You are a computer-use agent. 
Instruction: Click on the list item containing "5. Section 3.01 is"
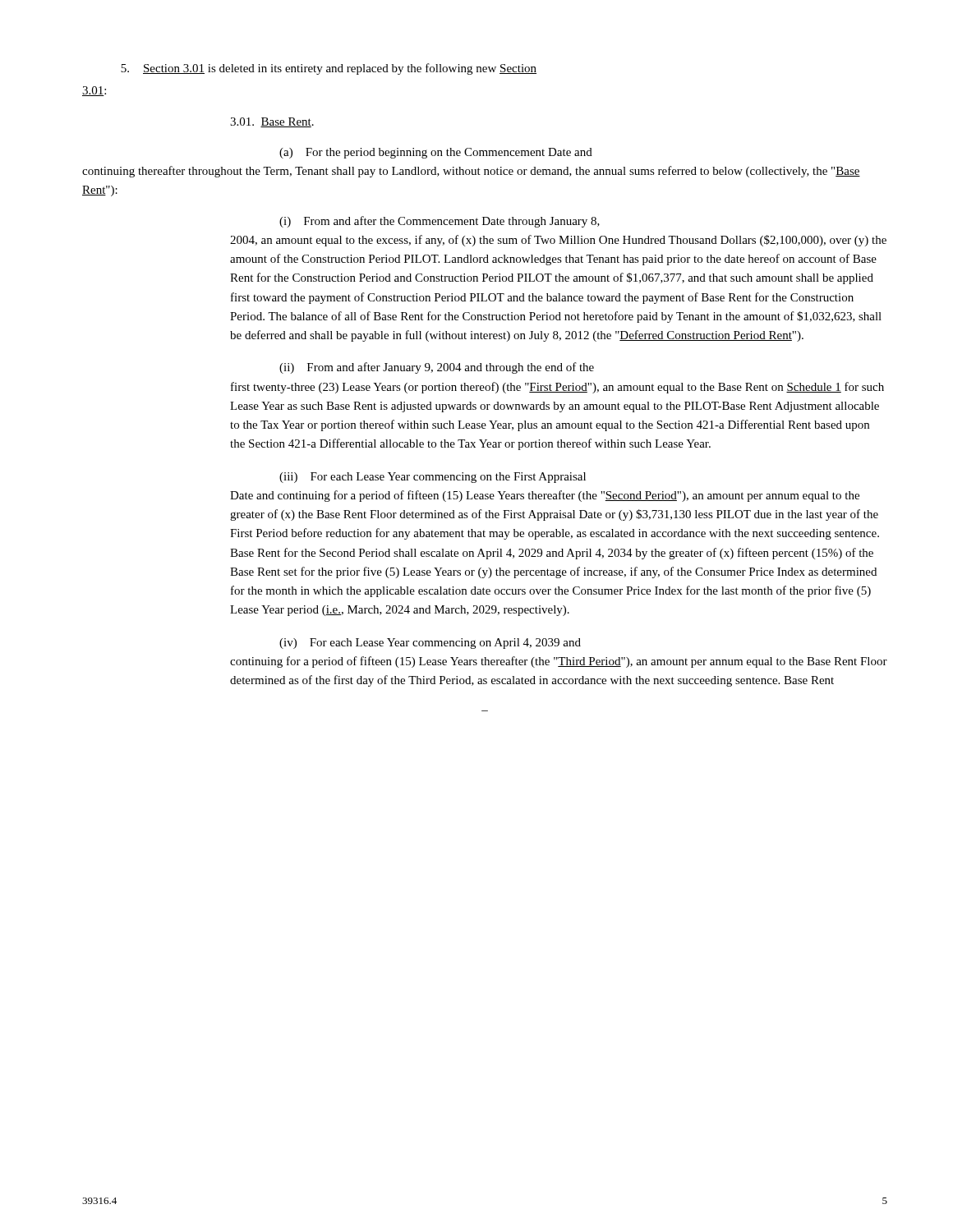click(485, 69)
